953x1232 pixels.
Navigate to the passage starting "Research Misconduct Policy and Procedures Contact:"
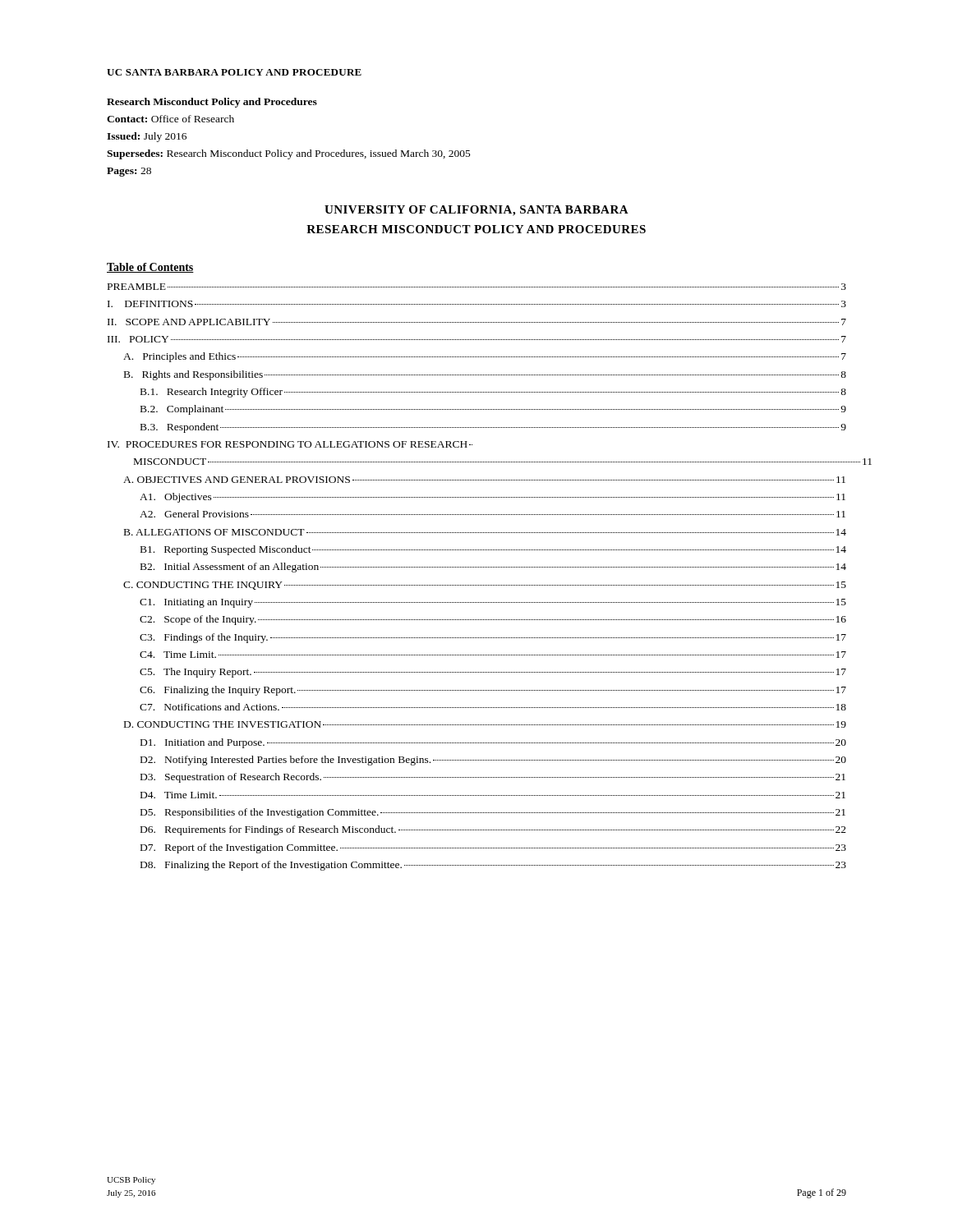click(212, 103)
